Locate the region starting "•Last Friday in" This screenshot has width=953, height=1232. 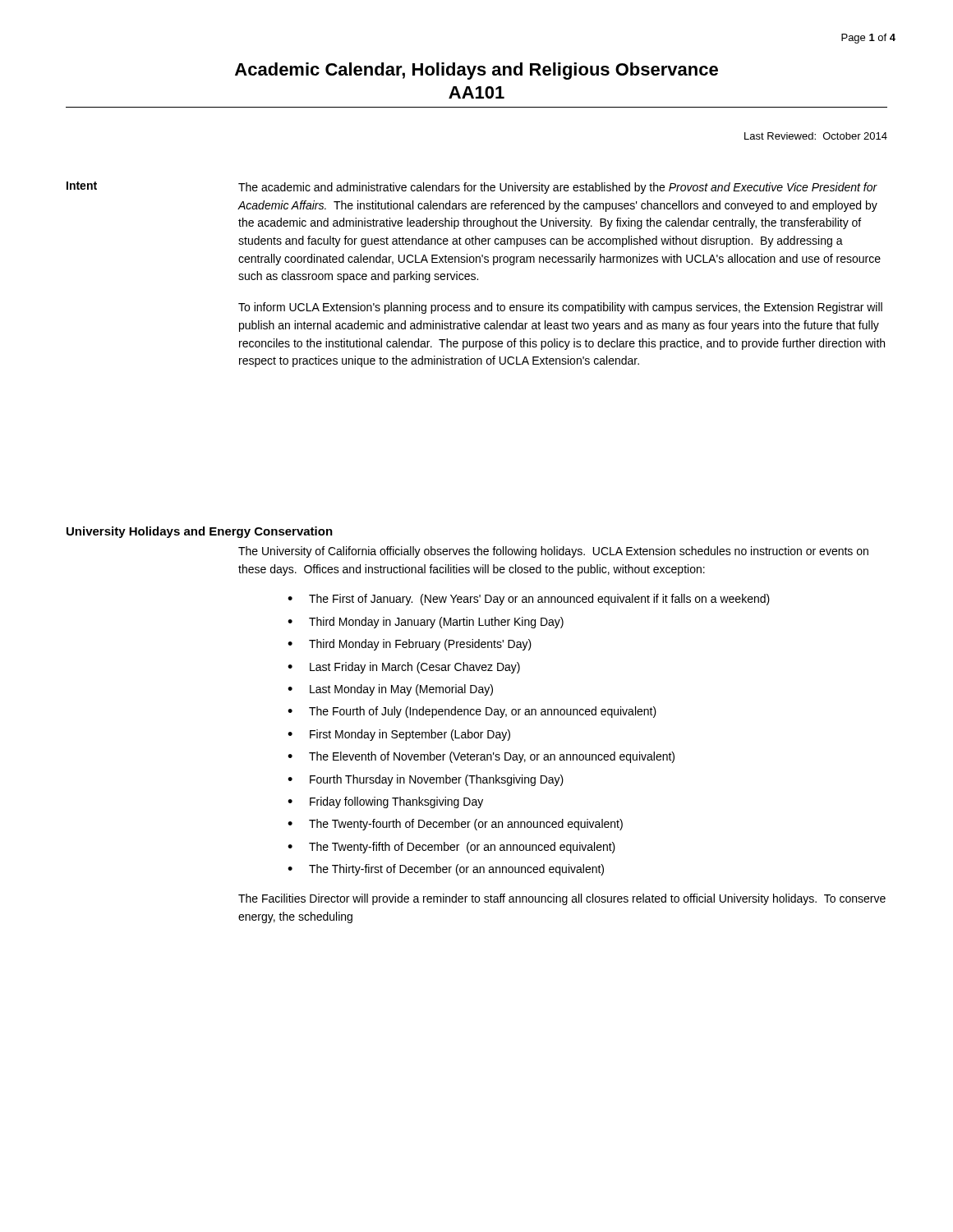tap(404, 667)
